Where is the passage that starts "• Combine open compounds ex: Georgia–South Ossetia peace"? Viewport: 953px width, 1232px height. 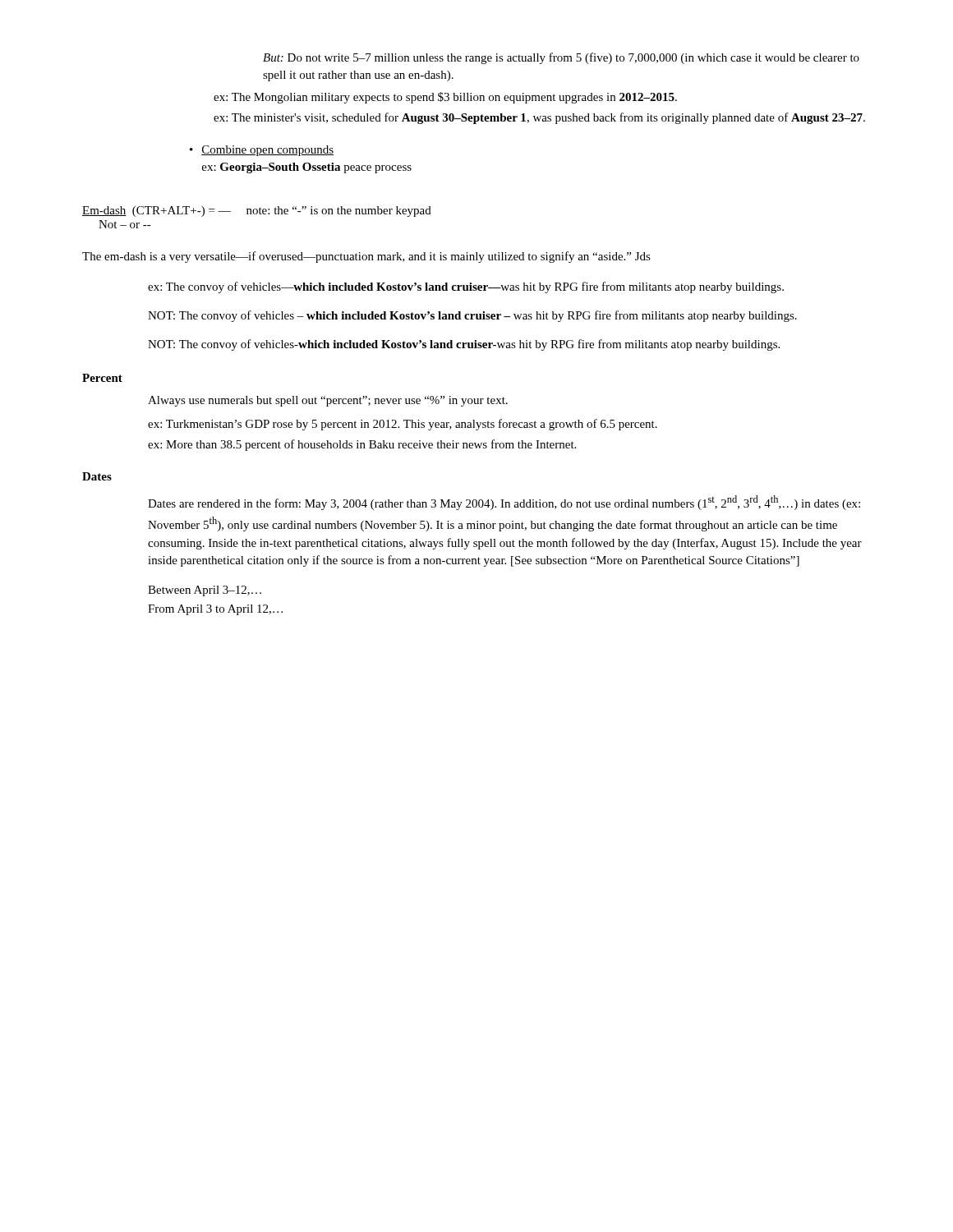pos(262,151)
